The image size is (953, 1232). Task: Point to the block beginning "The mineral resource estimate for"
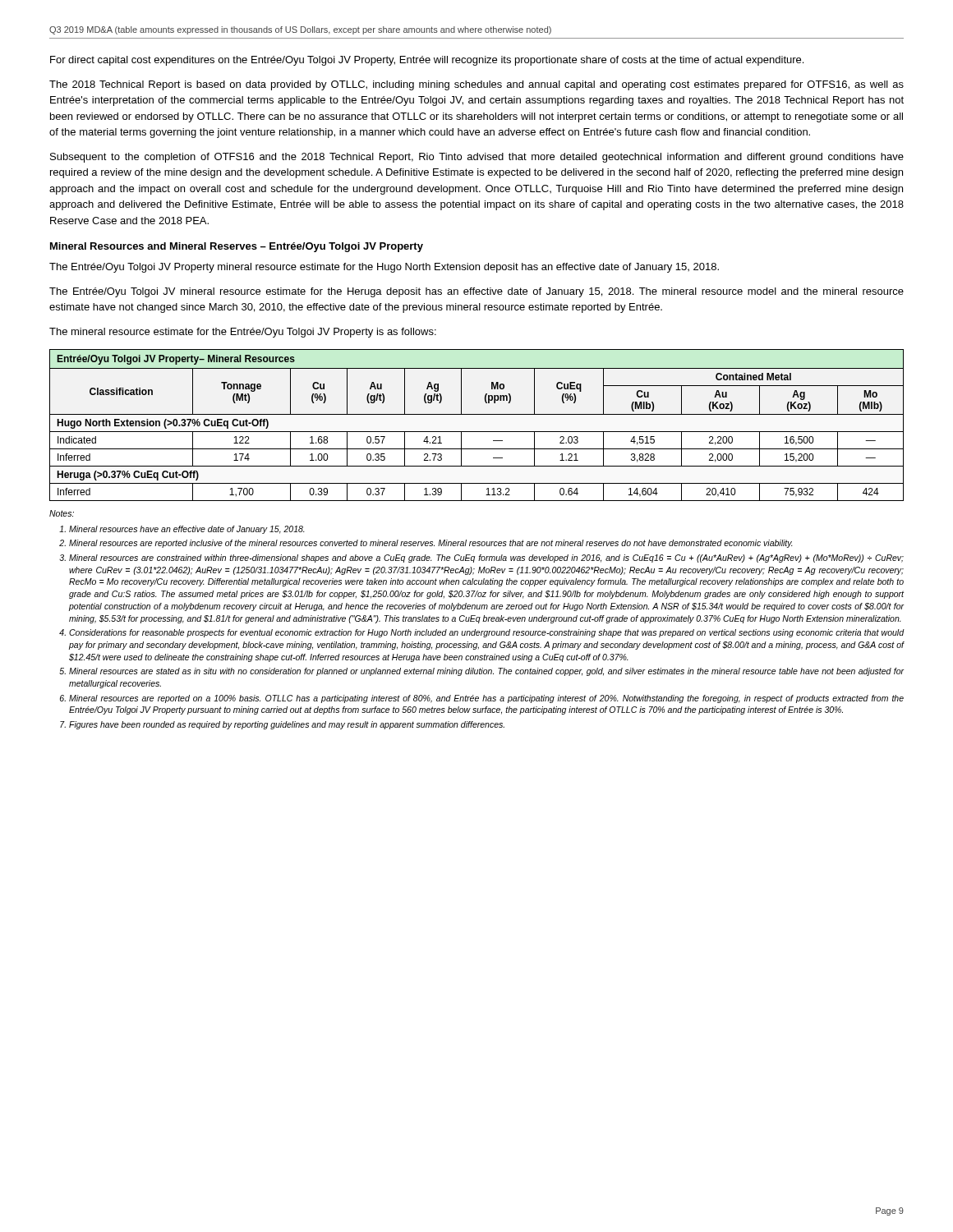click(243, 331)
